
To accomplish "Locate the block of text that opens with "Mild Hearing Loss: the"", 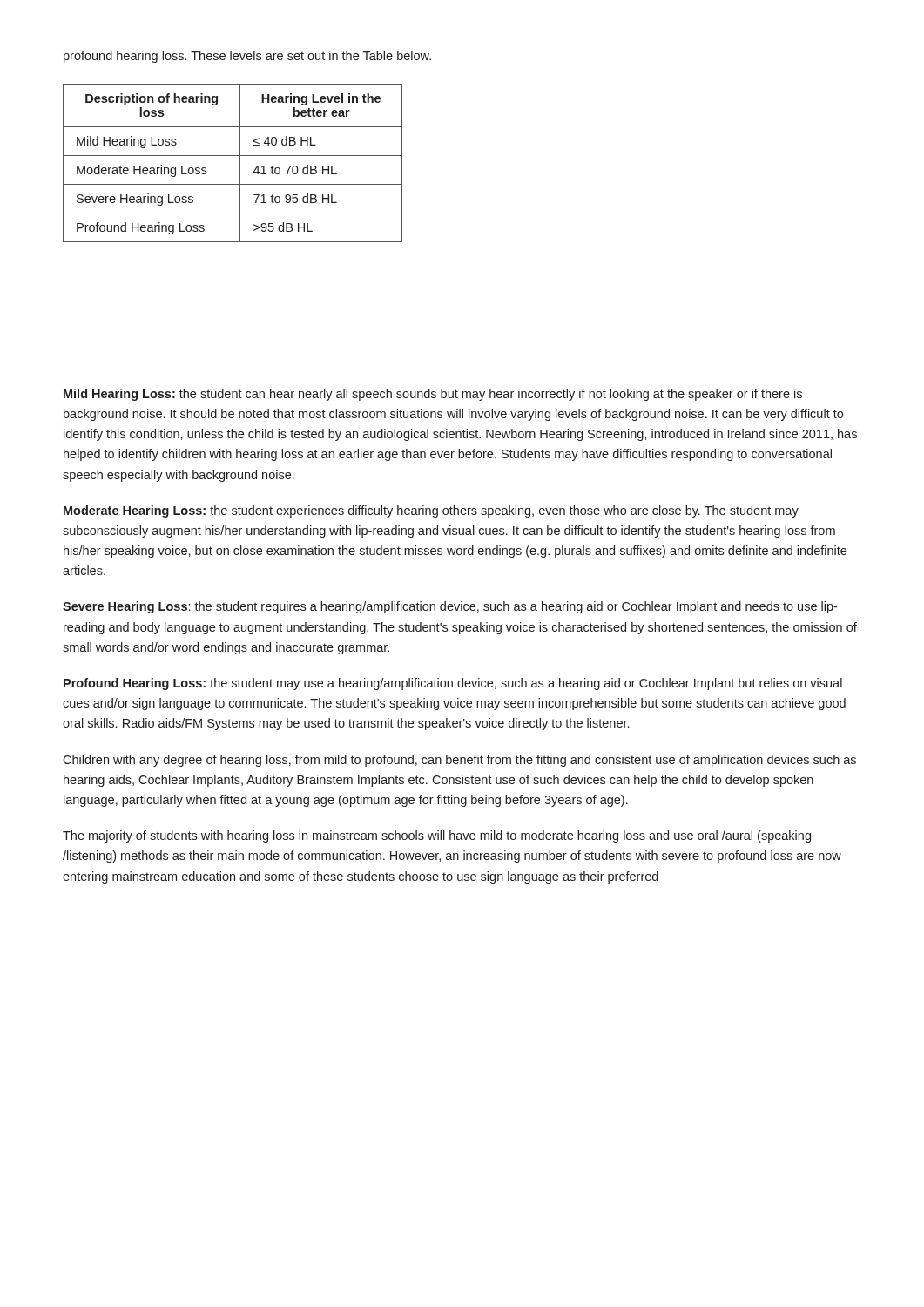I will click(x=460, y=434).
